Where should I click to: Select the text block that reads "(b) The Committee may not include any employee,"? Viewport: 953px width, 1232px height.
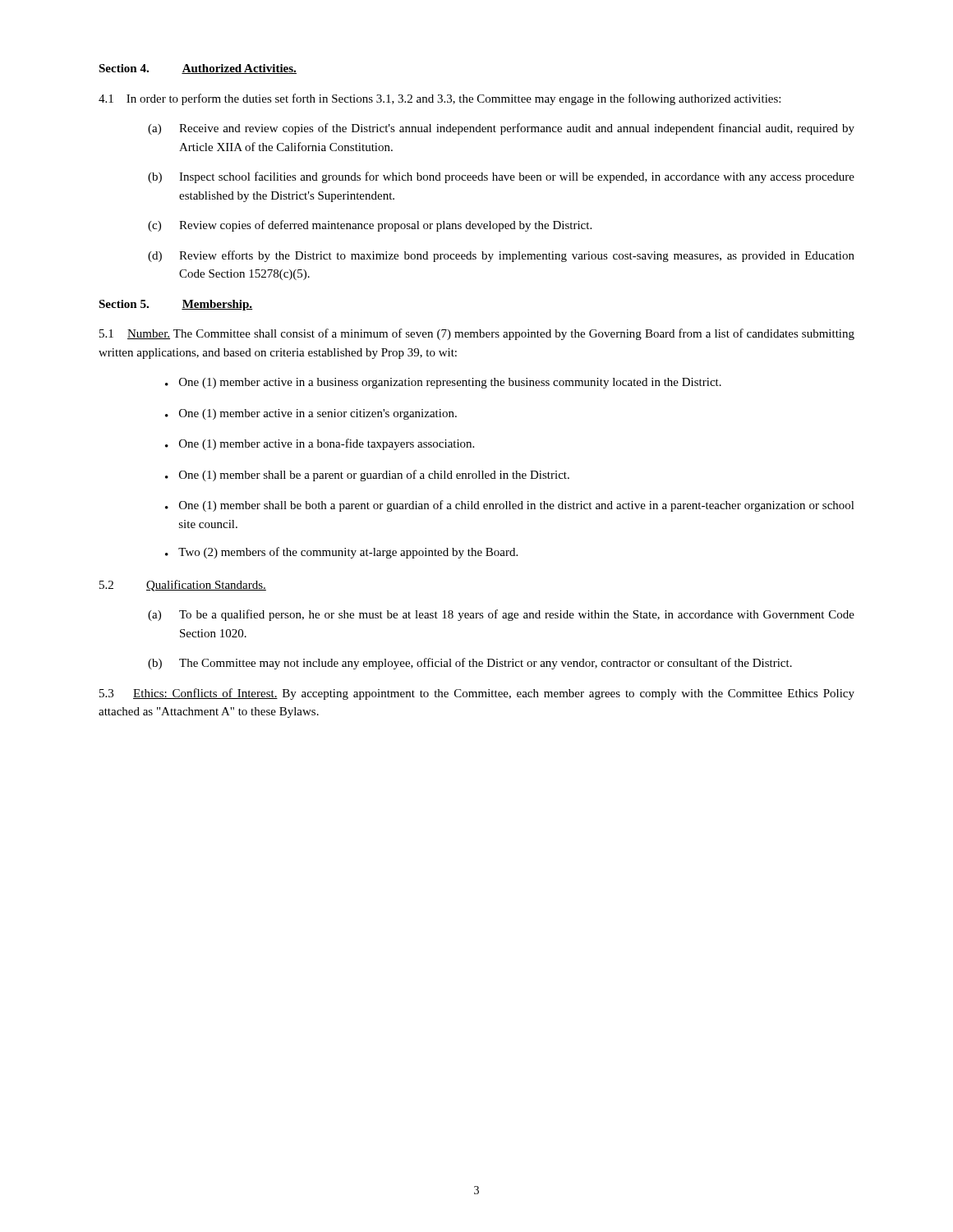pyautogui.click(x=470, y=663)
